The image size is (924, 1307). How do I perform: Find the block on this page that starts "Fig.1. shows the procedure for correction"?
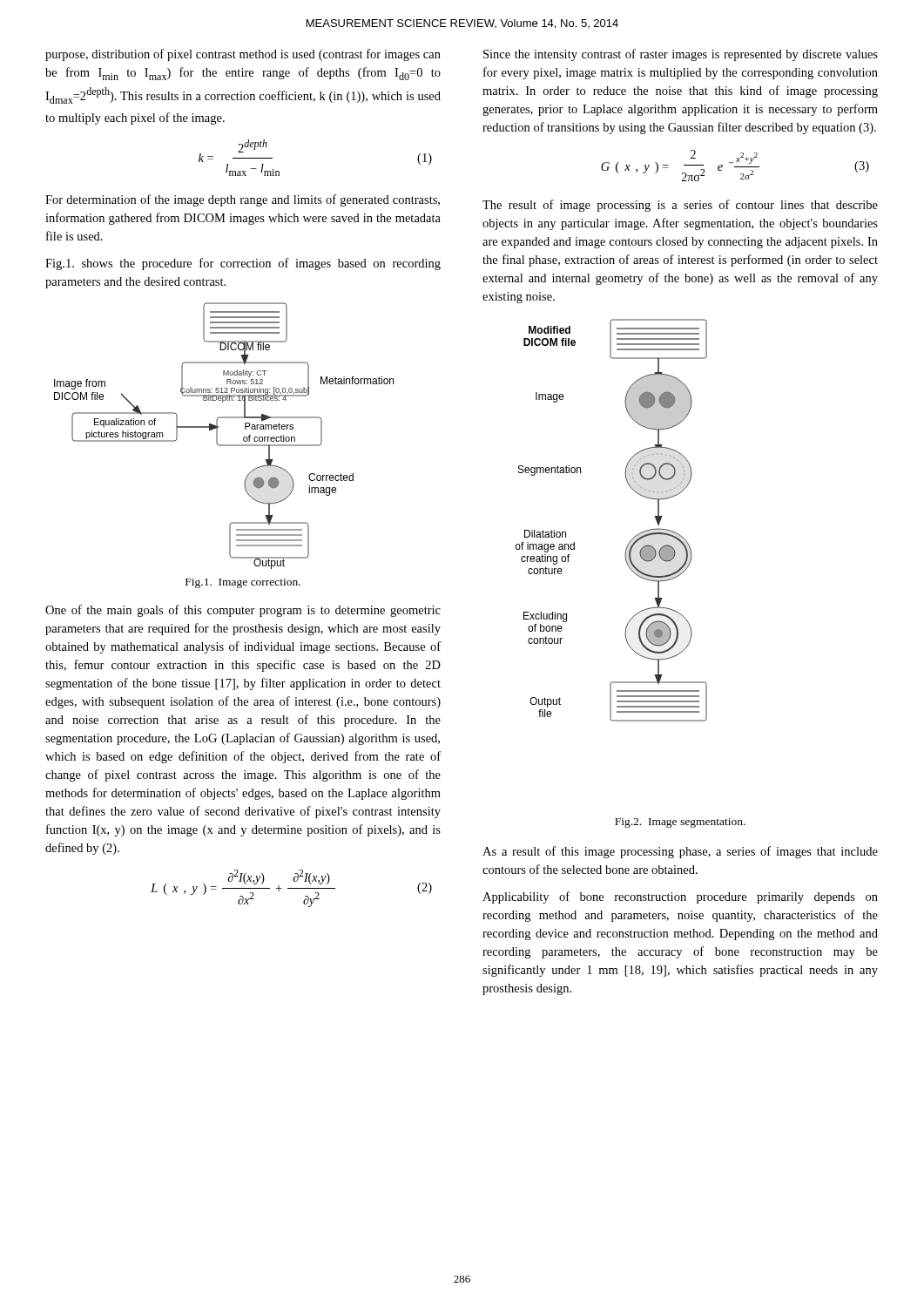pos(243,272)
